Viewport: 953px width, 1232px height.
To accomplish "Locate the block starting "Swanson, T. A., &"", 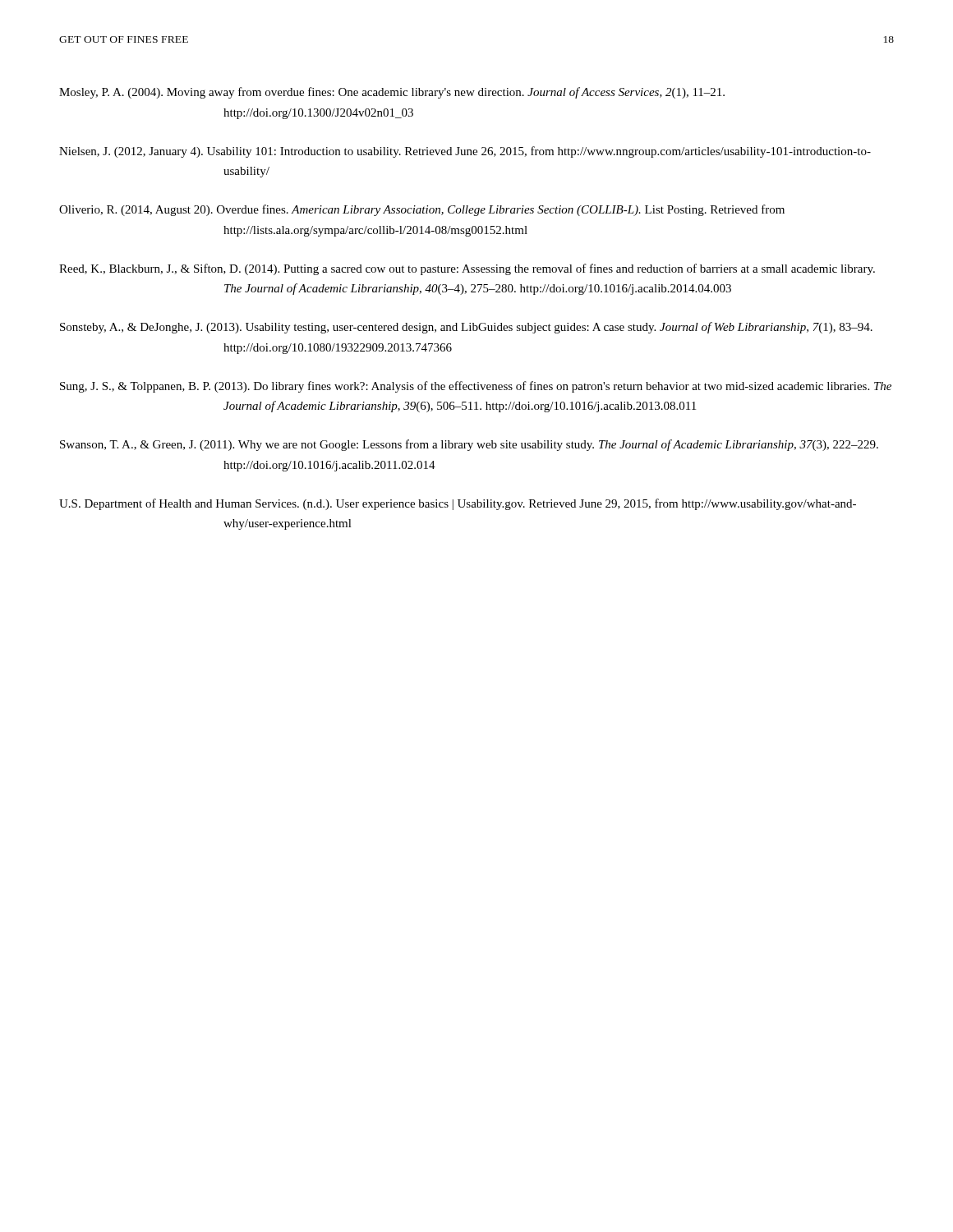I will pos(476,455).
